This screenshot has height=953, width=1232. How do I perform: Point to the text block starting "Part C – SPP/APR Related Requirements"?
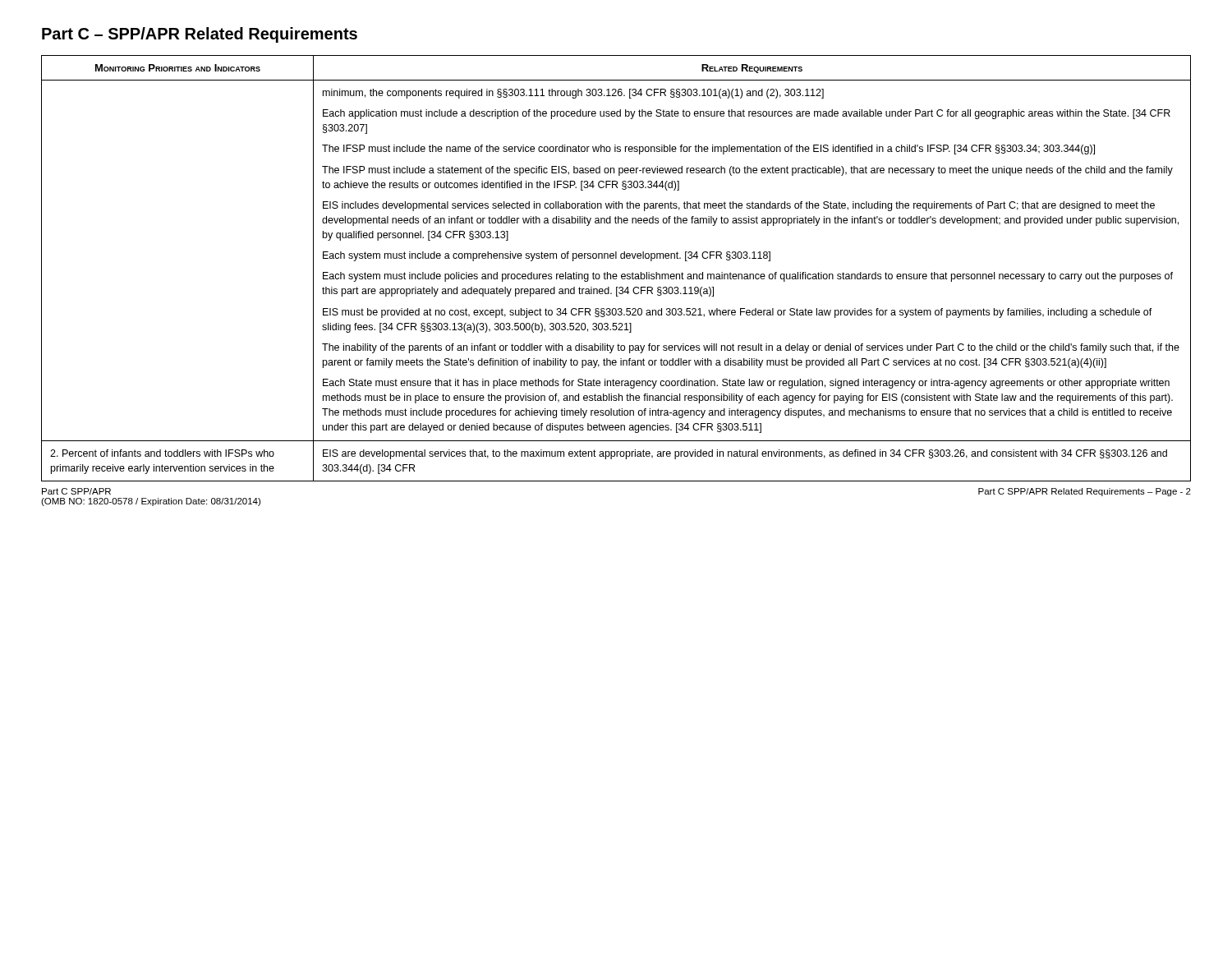(x=199, y=34)
